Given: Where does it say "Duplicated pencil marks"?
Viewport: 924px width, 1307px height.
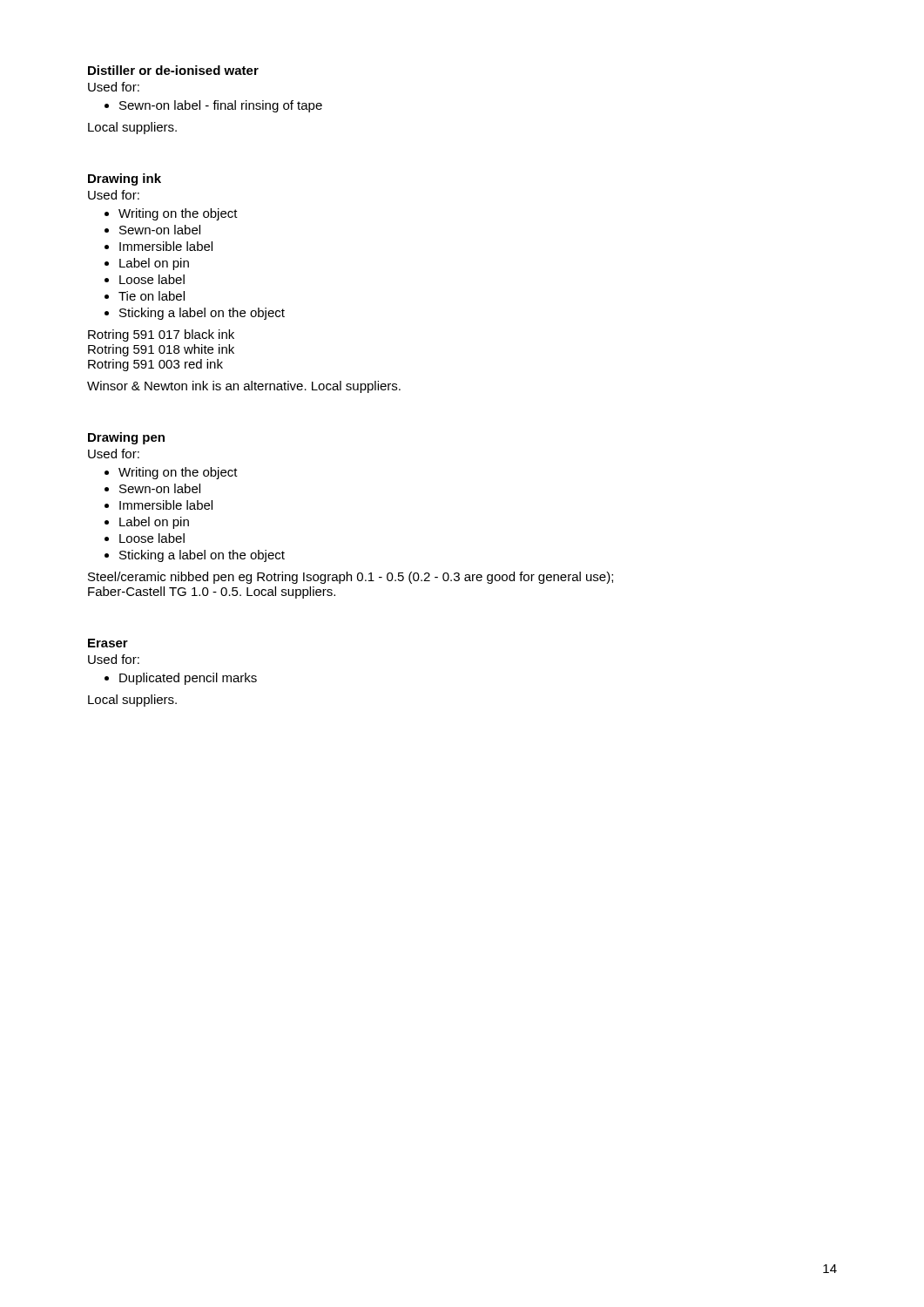Looking at the screenshot, I should (x=188, y=677).
